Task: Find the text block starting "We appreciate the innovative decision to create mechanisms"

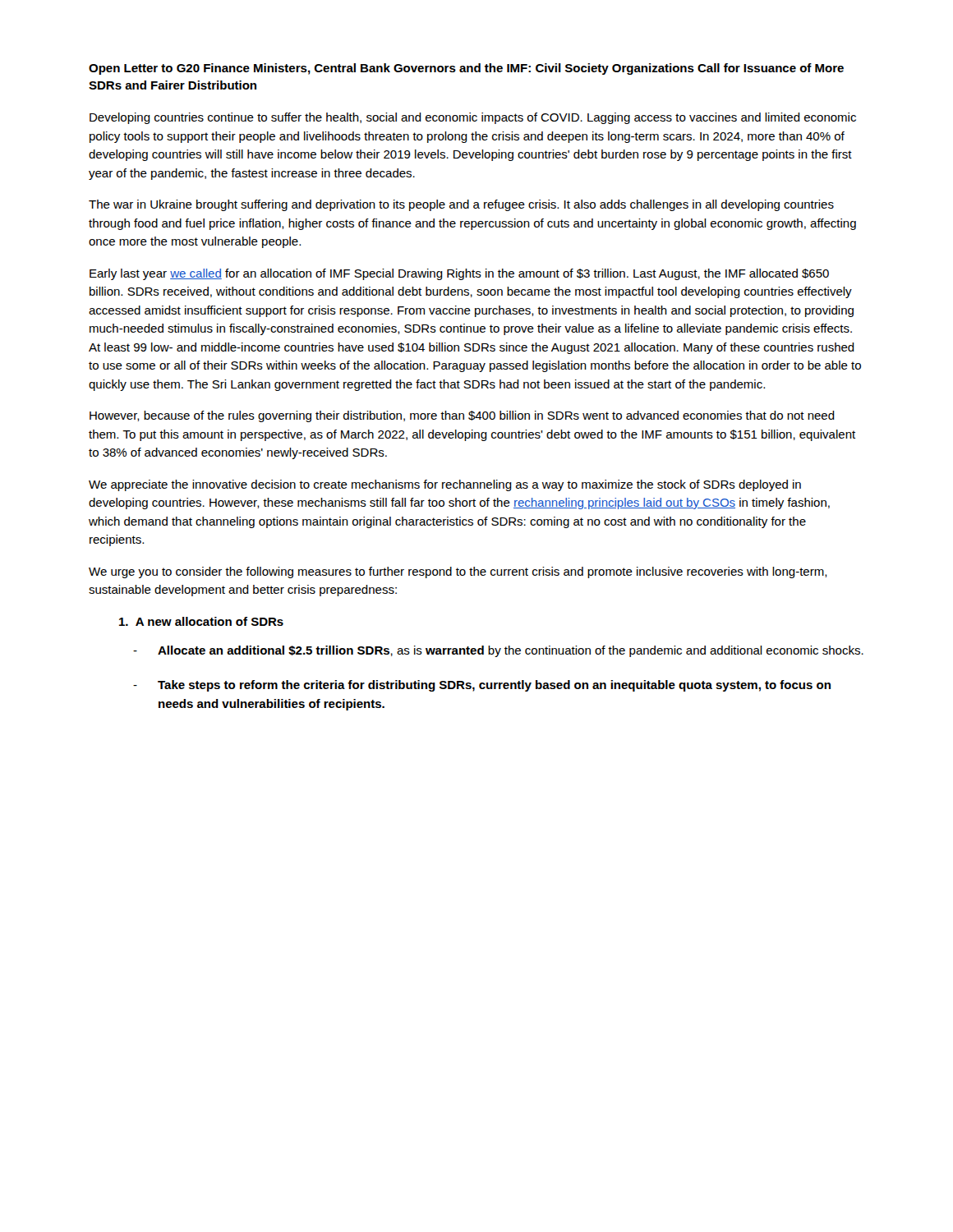Action: [x=460, y=511]
